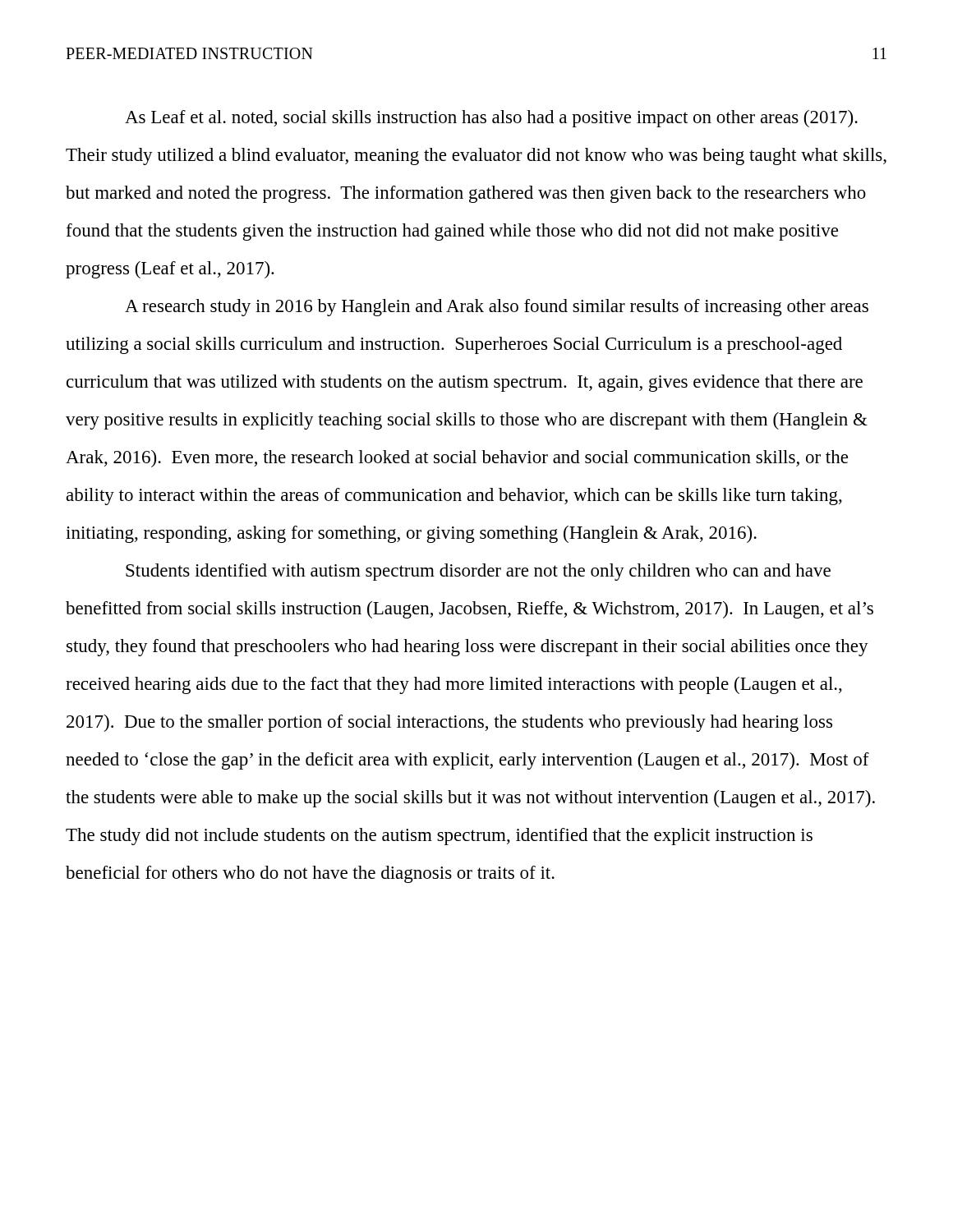Find the block on this page that starts "A research study in 2016 by"
The height and width of the screenshot is (1232, 953).
(476, 420)
